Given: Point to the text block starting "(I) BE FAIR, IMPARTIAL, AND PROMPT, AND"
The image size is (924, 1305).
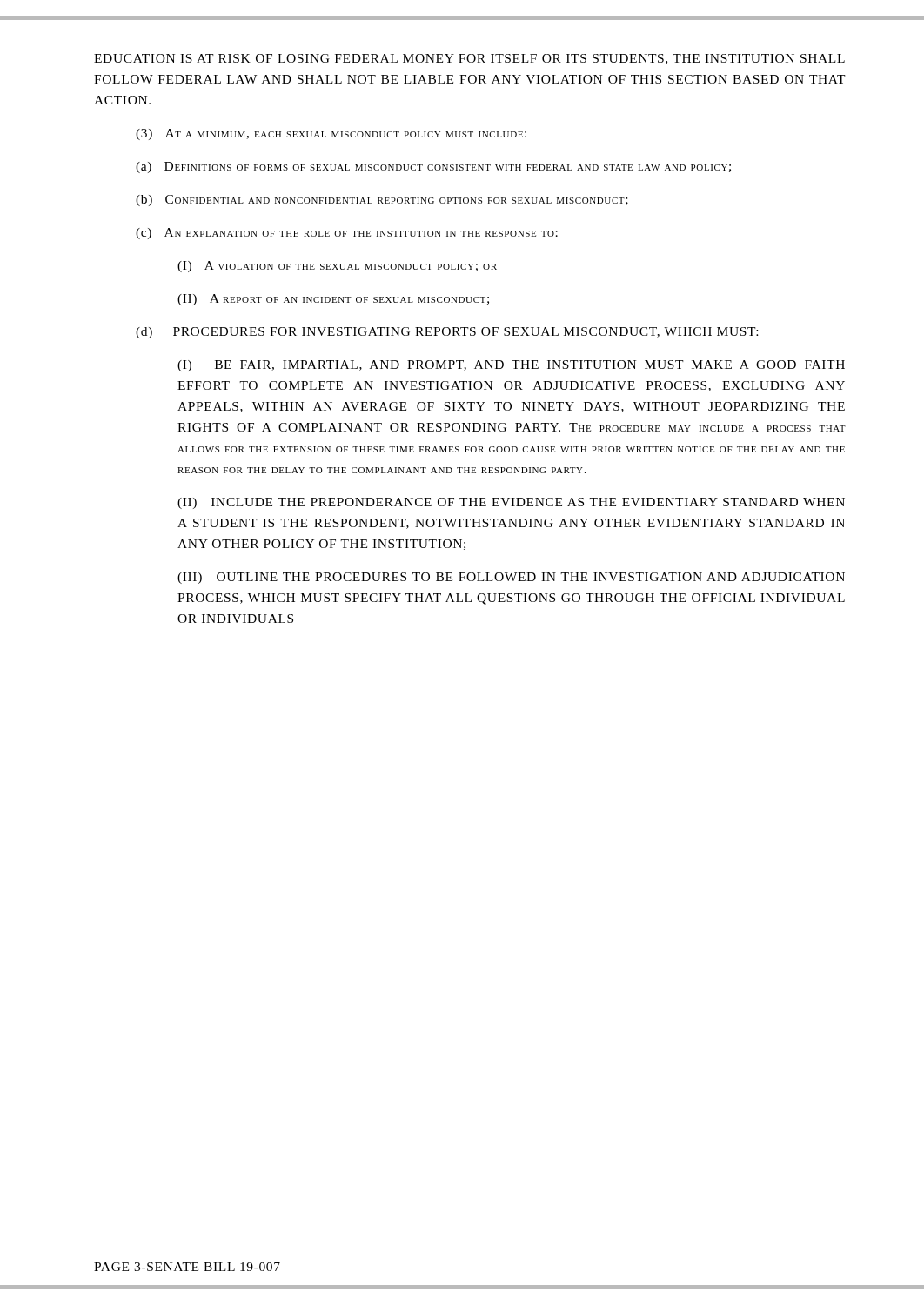Looking at the screenshot, I should point(512,416).
